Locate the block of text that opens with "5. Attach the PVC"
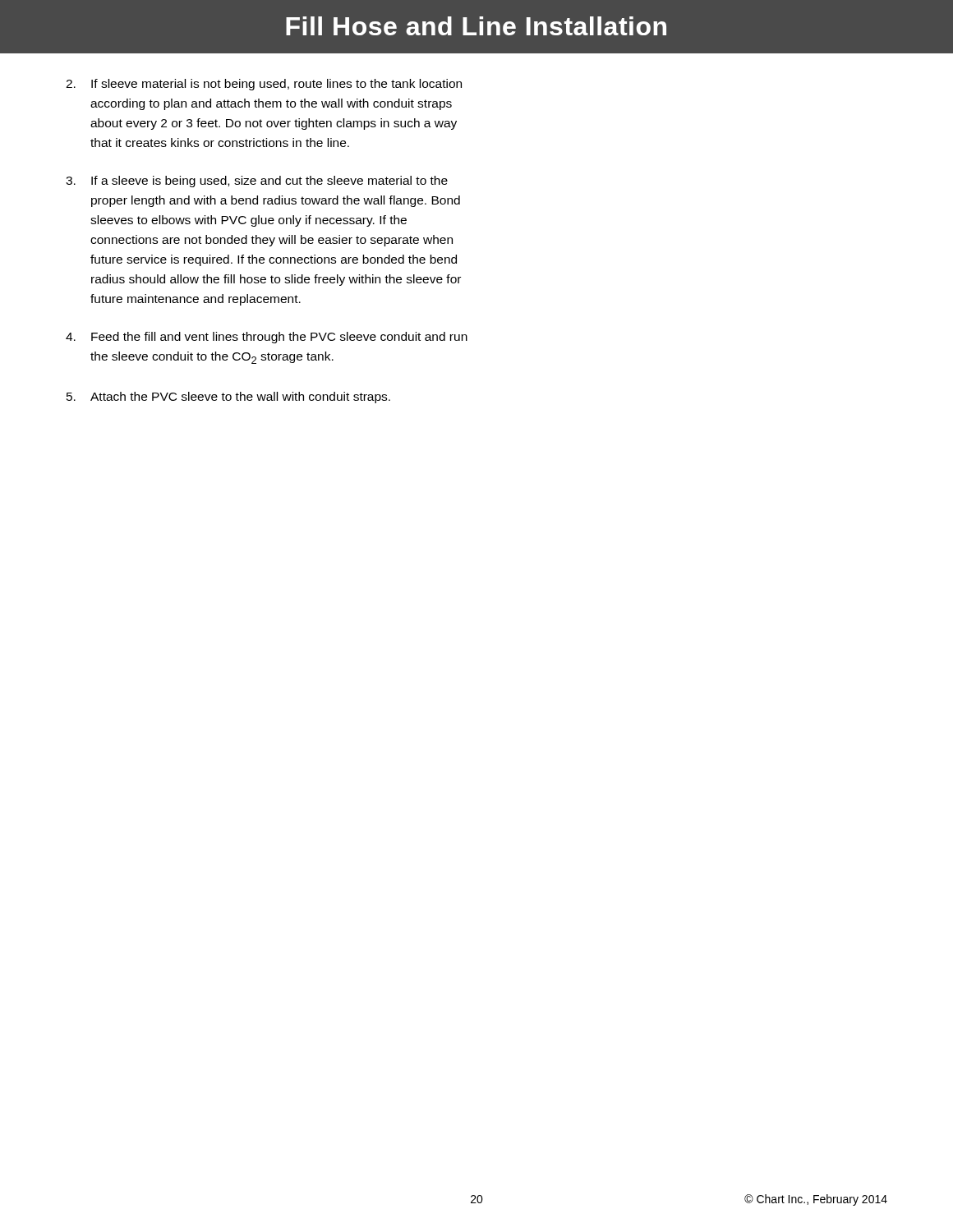Viewport: 953px width, 1232px height. 271,397
